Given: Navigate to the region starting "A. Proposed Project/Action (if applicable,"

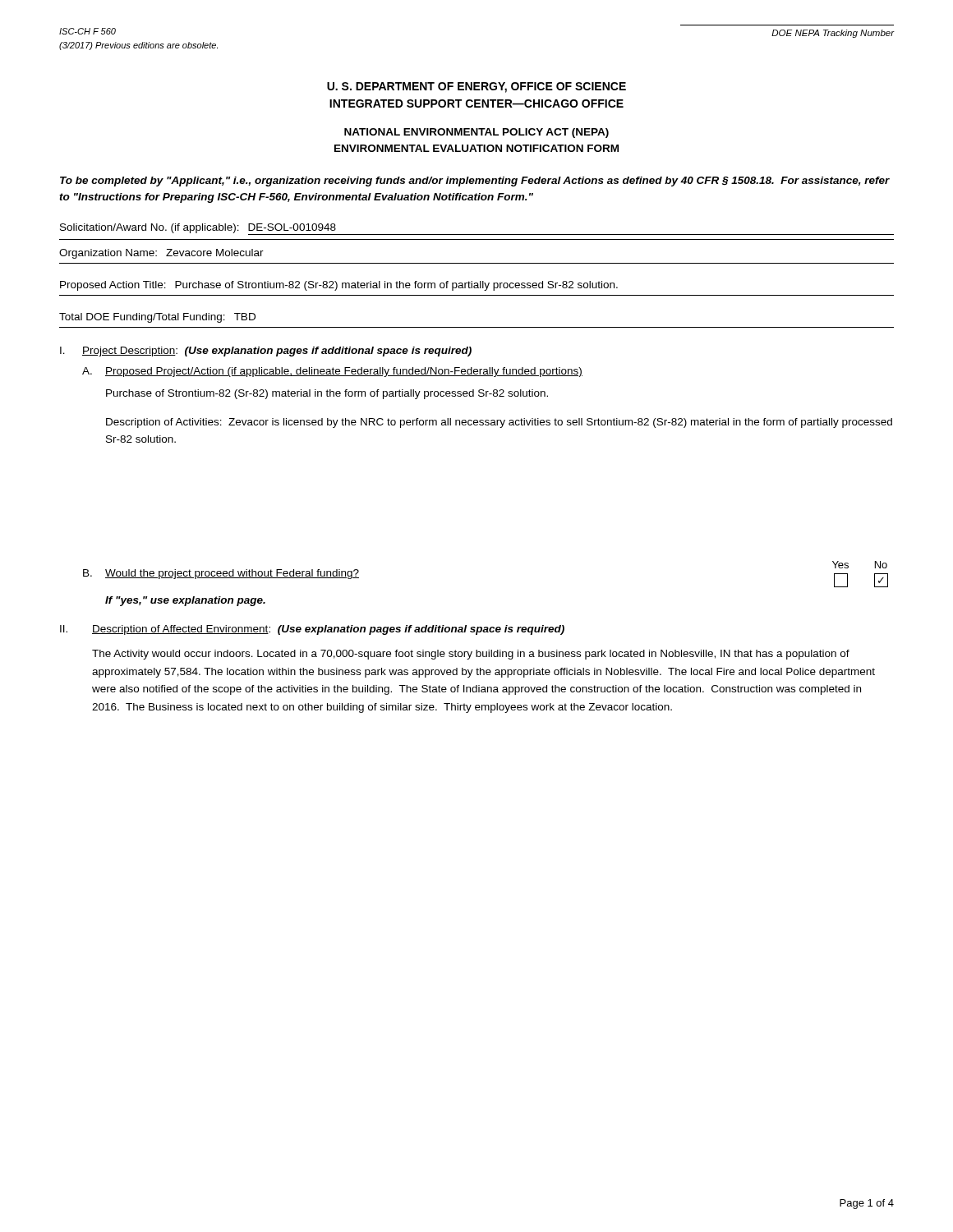Looking at the screenshot, I should pos(332,371).
